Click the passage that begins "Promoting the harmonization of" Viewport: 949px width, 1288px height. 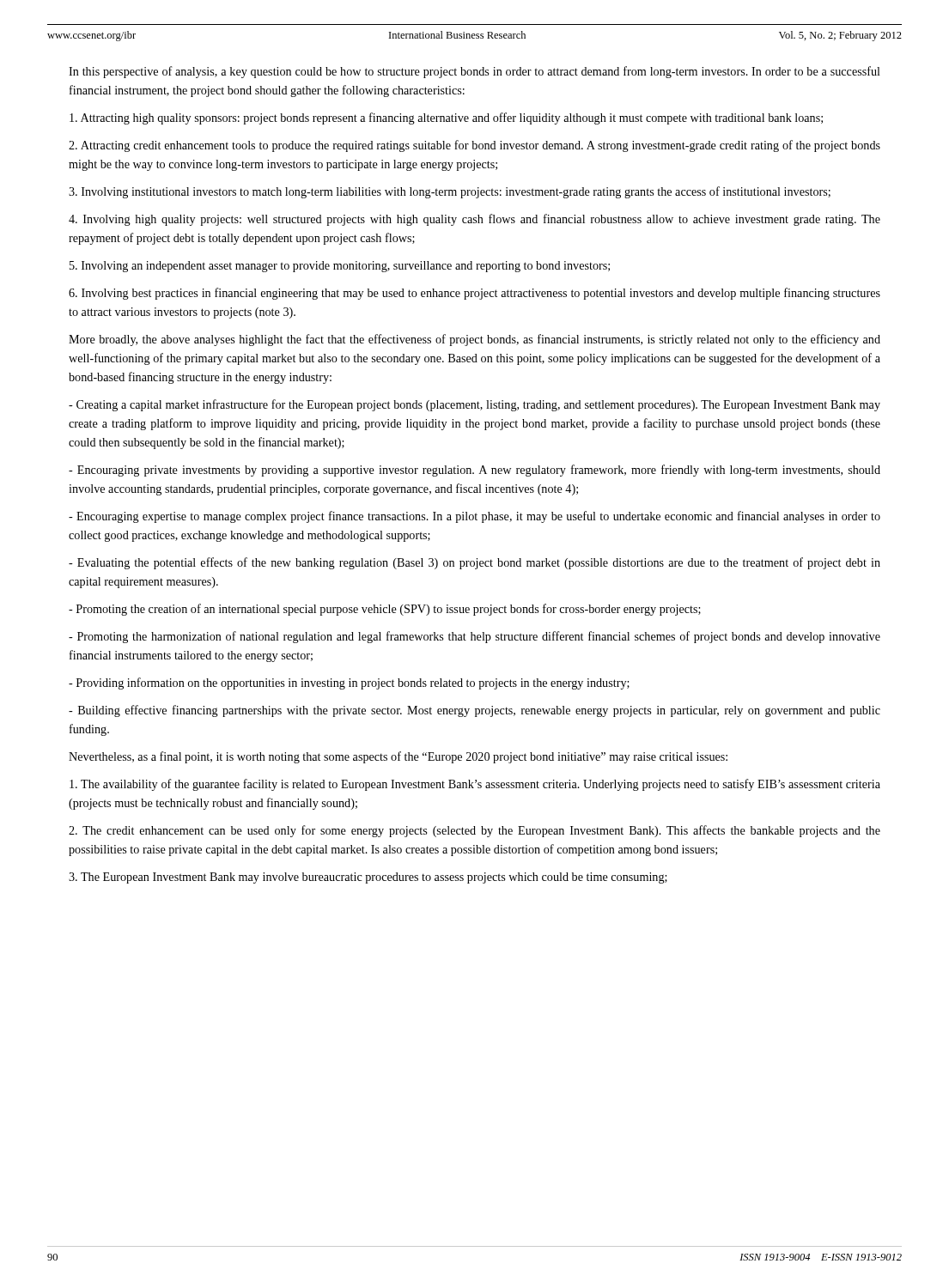click(x=474, y=646)
